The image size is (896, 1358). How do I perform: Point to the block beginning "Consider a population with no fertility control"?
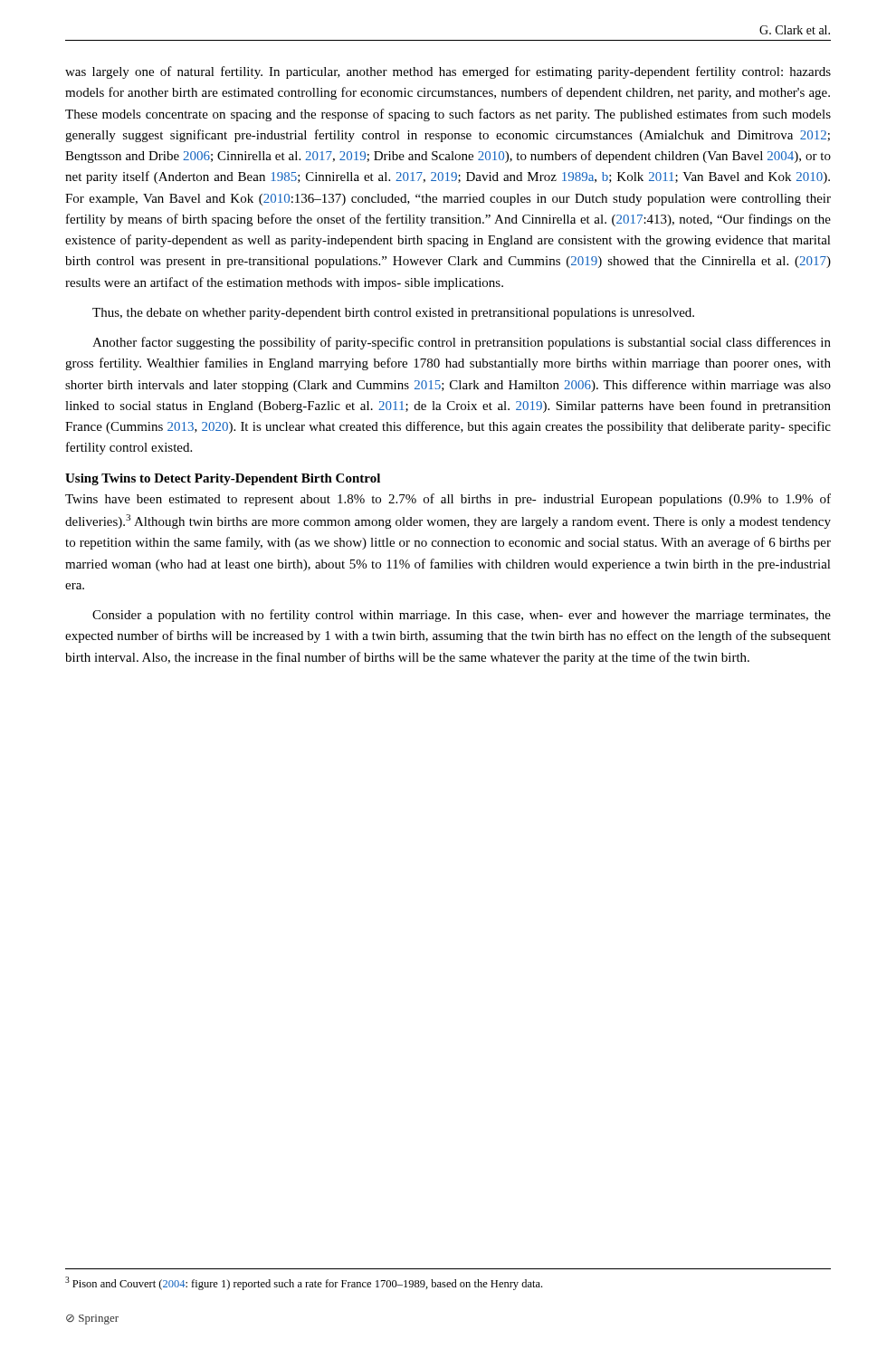(448, 636)
